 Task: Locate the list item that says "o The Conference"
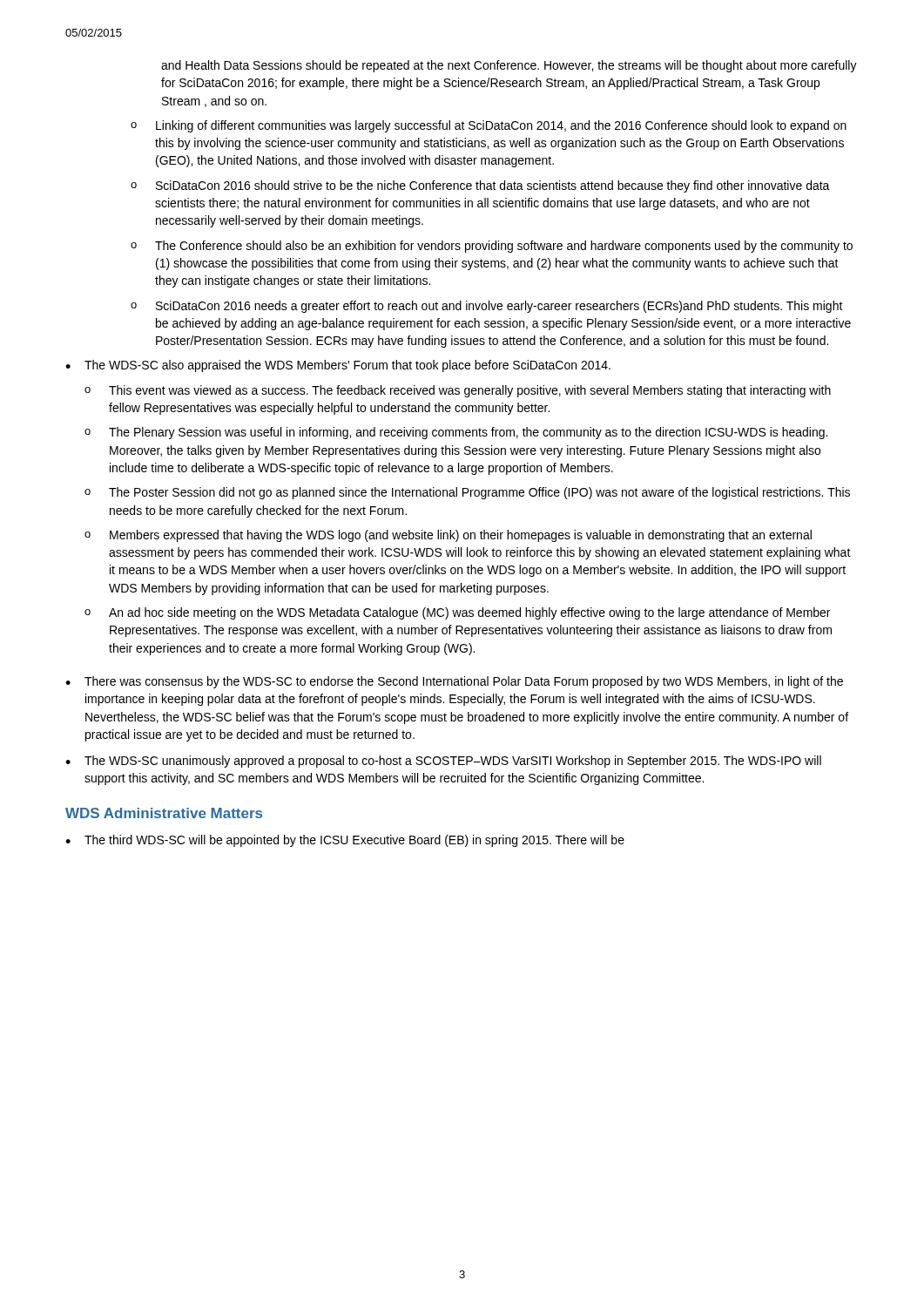click(x=495, y=263)
